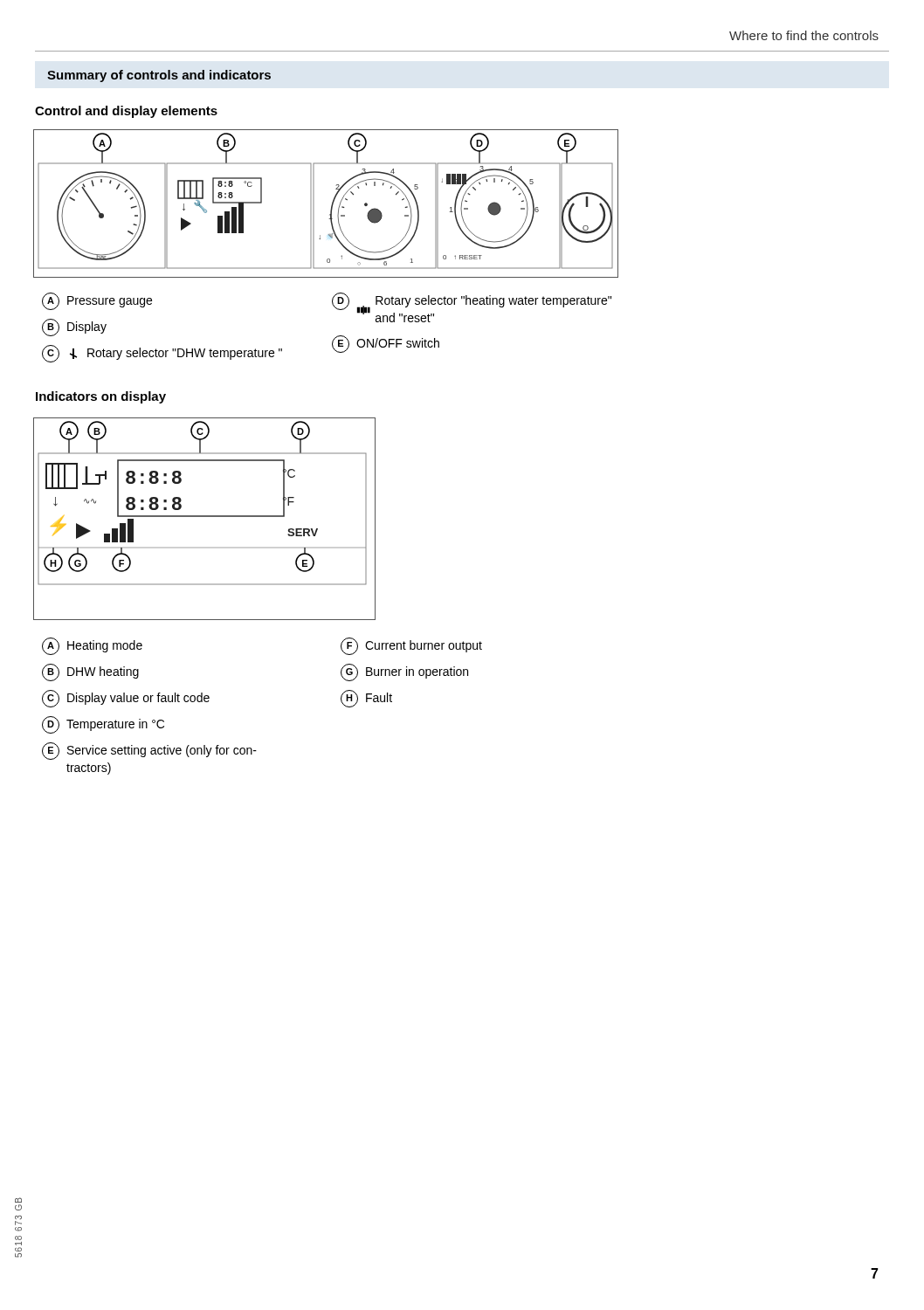The width and height of the screenshot is (924, 1310).
Task: Point to "B Display"
Action: 74,328
